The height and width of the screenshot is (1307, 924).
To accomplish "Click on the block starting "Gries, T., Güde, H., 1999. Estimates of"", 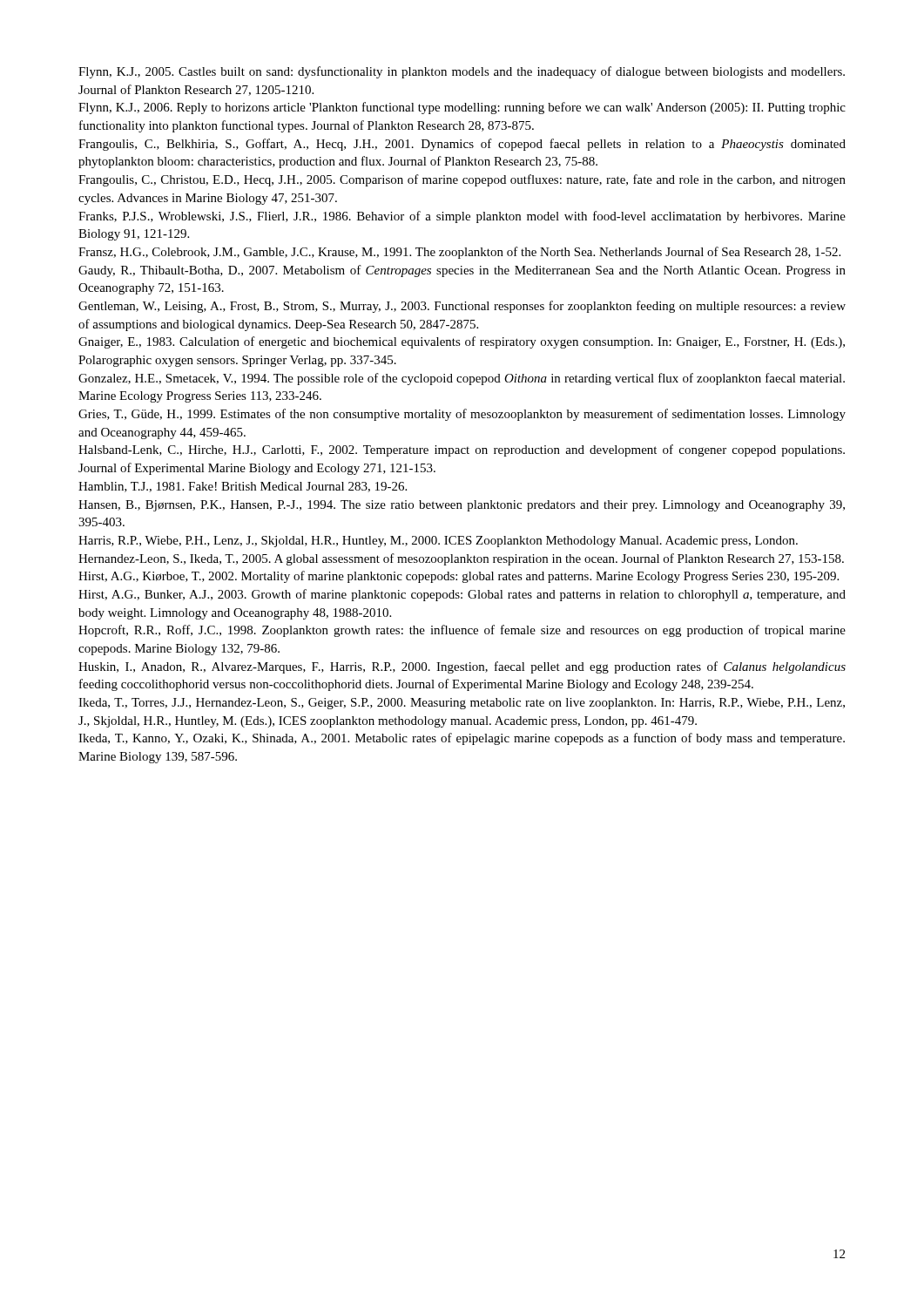I will 462,423.
